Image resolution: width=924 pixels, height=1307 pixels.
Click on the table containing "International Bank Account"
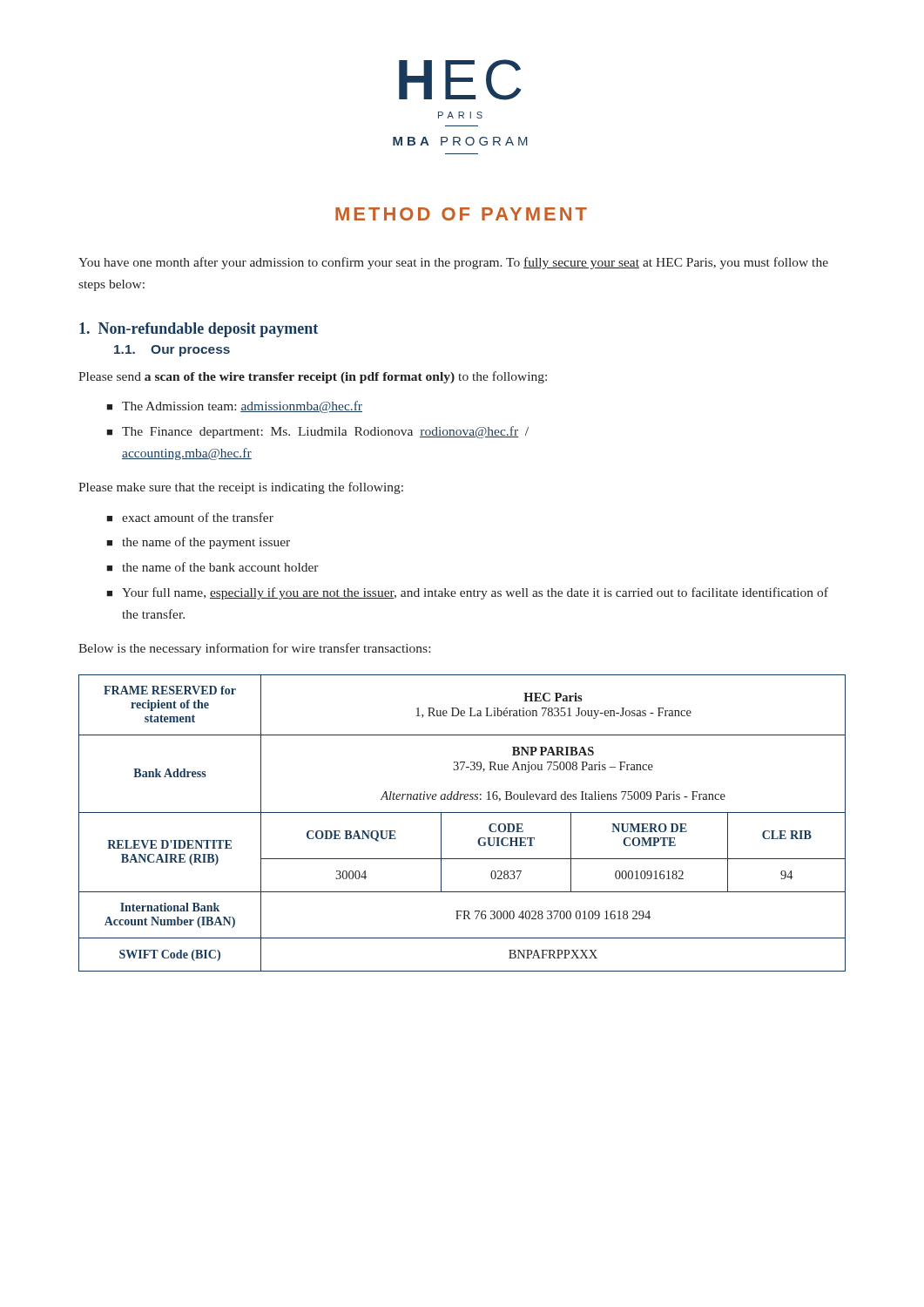pos(462,823)
